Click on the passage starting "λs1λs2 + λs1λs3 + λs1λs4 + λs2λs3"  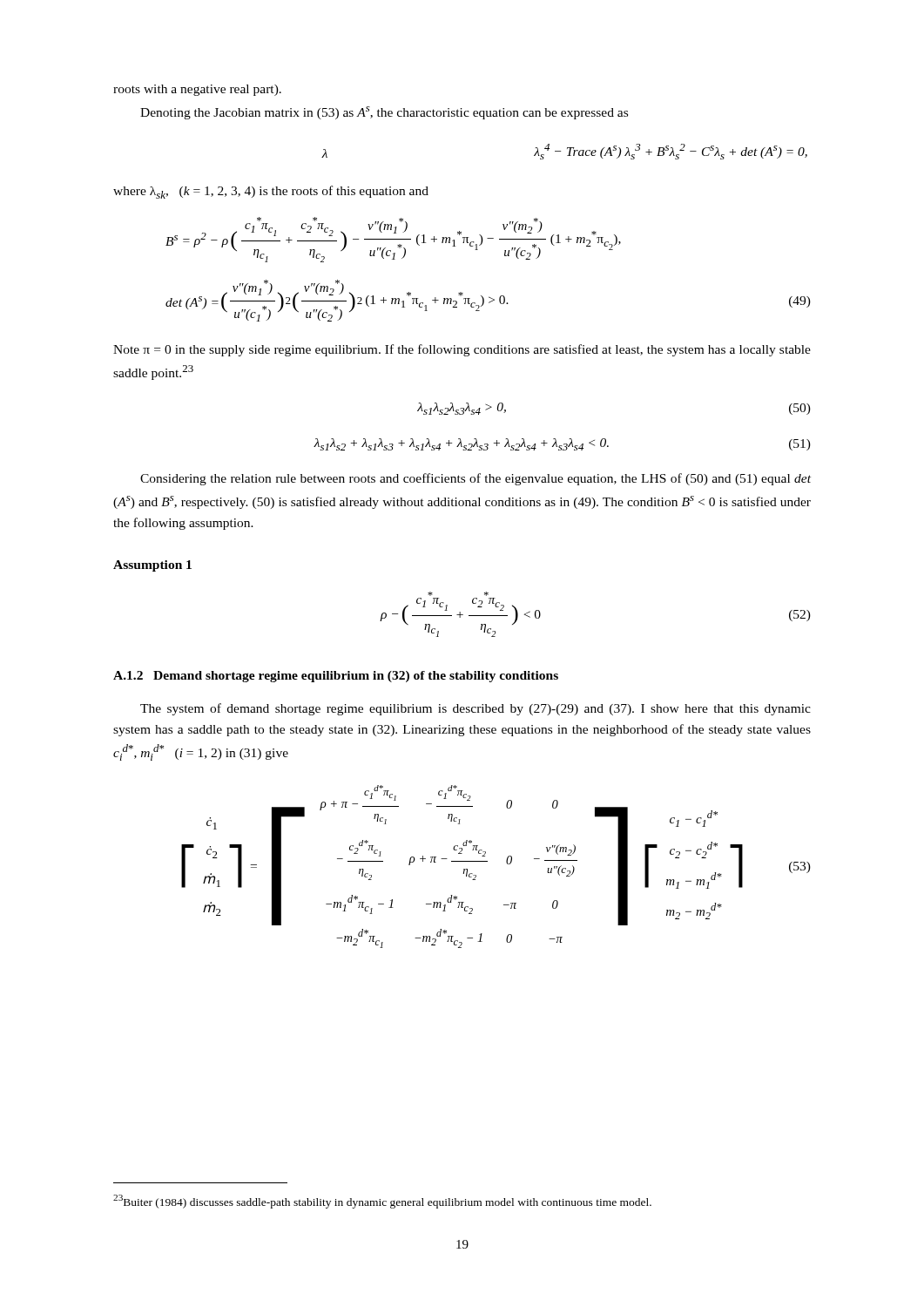(x=563, y=444)
